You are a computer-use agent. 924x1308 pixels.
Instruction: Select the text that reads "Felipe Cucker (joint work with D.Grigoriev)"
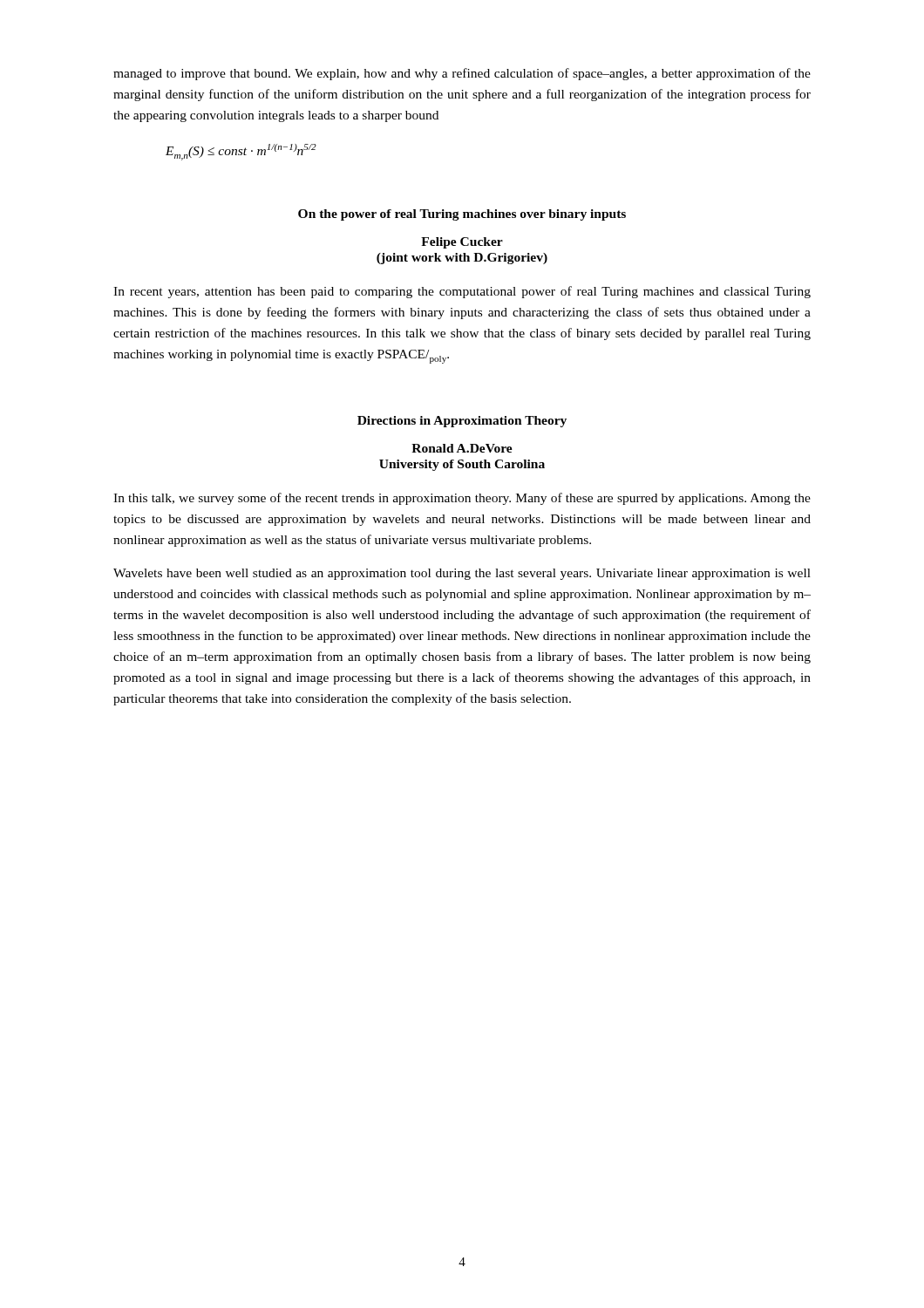click(462, 249)
